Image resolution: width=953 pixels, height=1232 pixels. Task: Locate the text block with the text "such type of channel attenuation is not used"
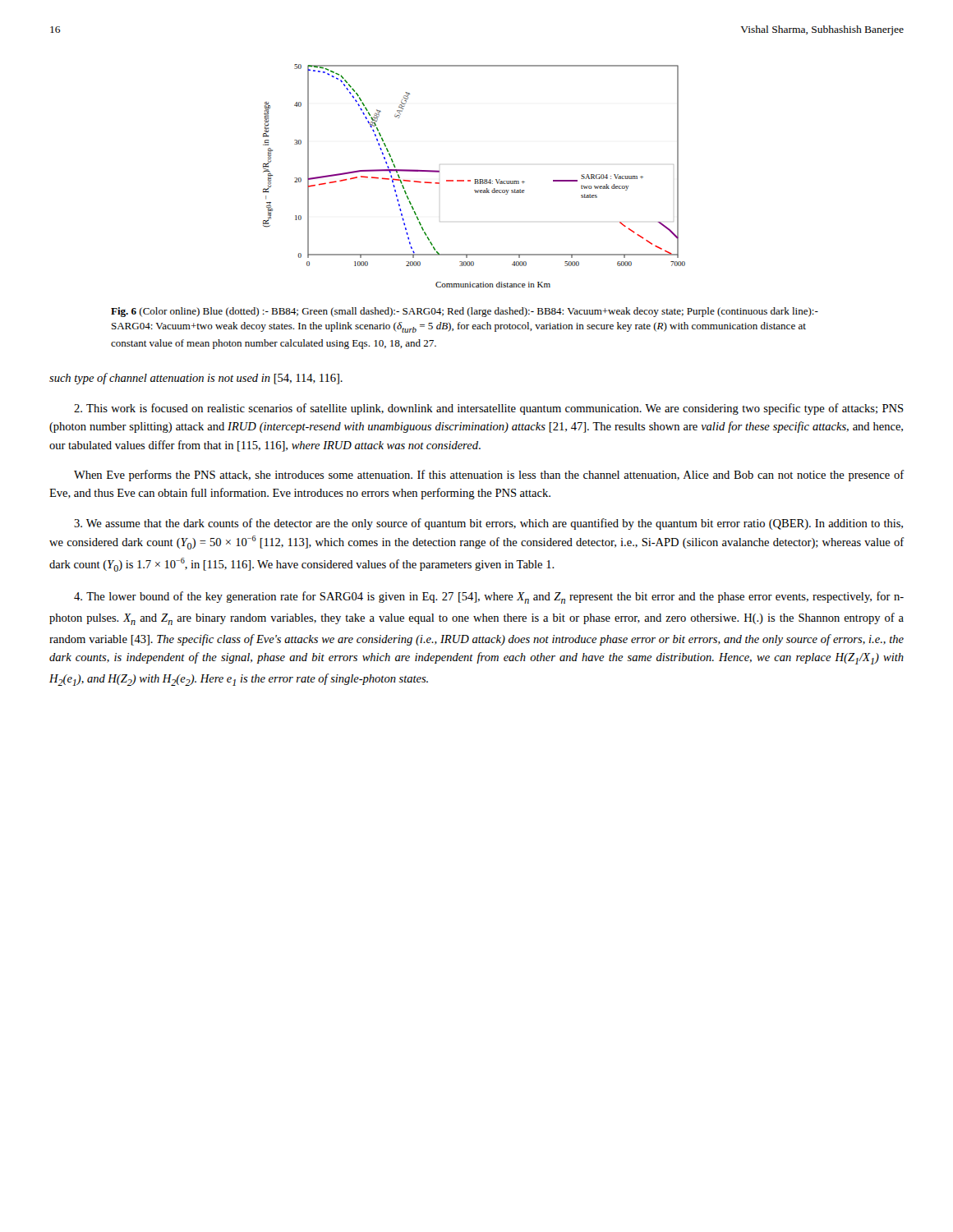(196, 379)
